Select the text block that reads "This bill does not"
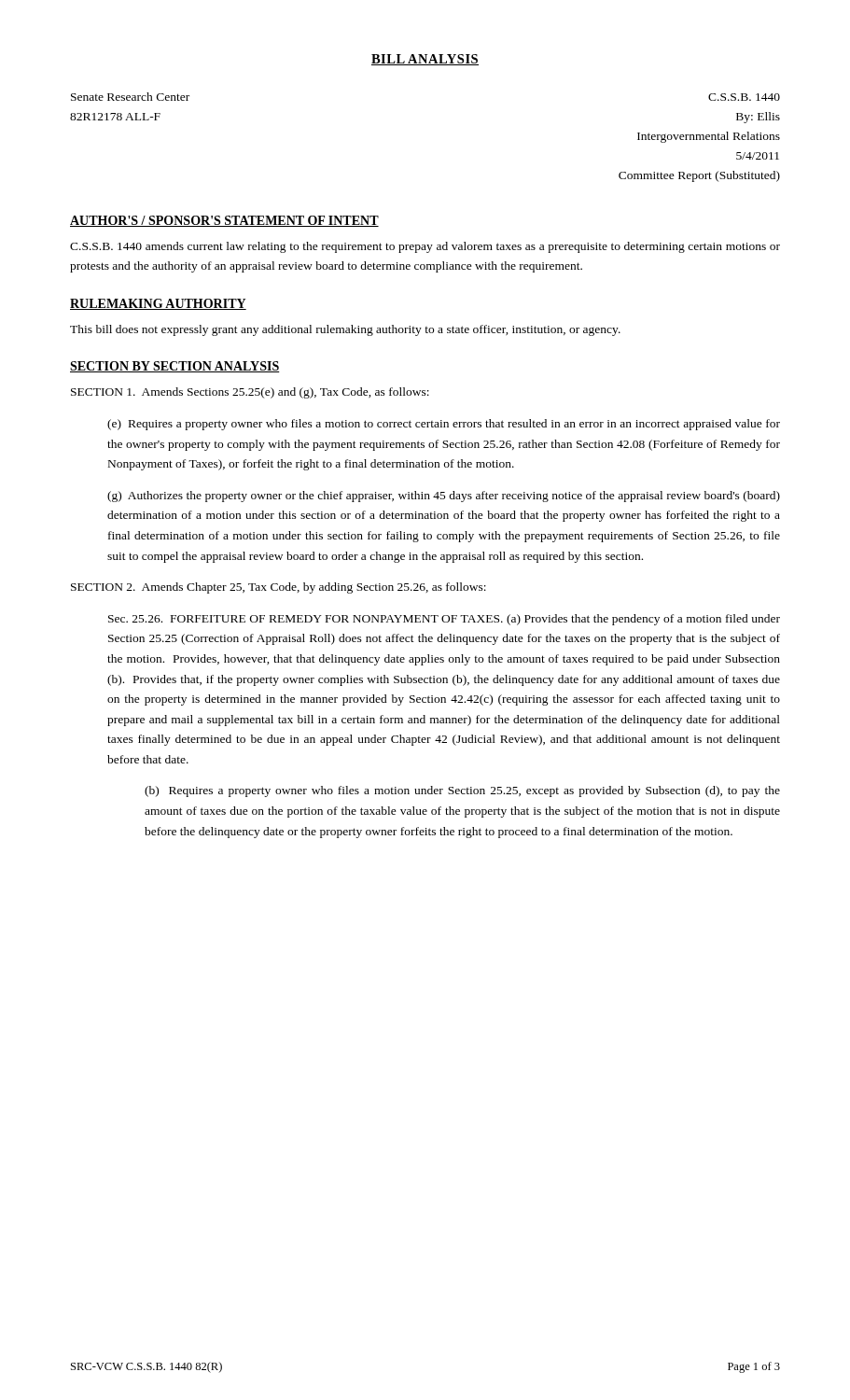This screenshot has width=850, height=1400. click(345, 329)
